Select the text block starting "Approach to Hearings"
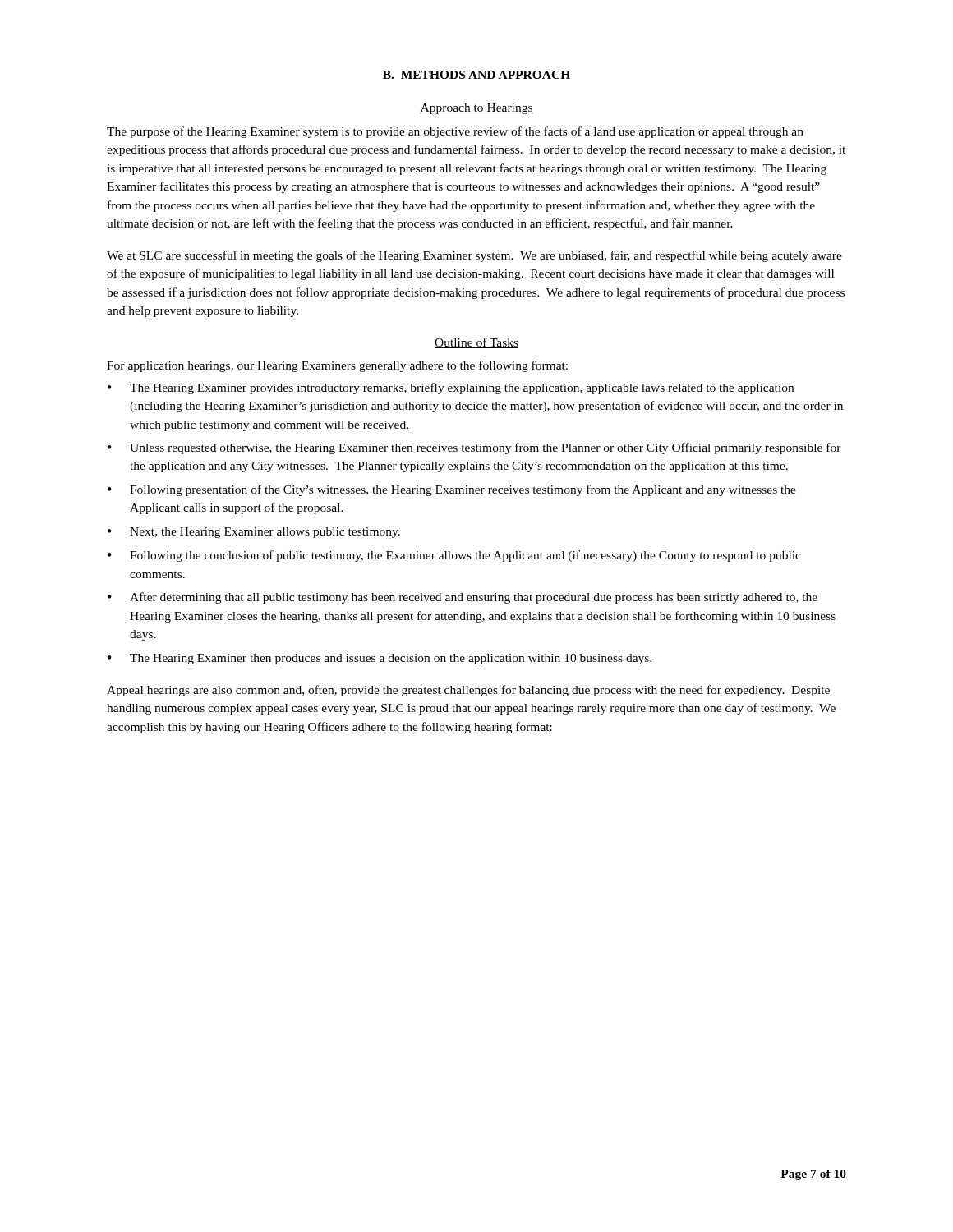 [476, 108]
